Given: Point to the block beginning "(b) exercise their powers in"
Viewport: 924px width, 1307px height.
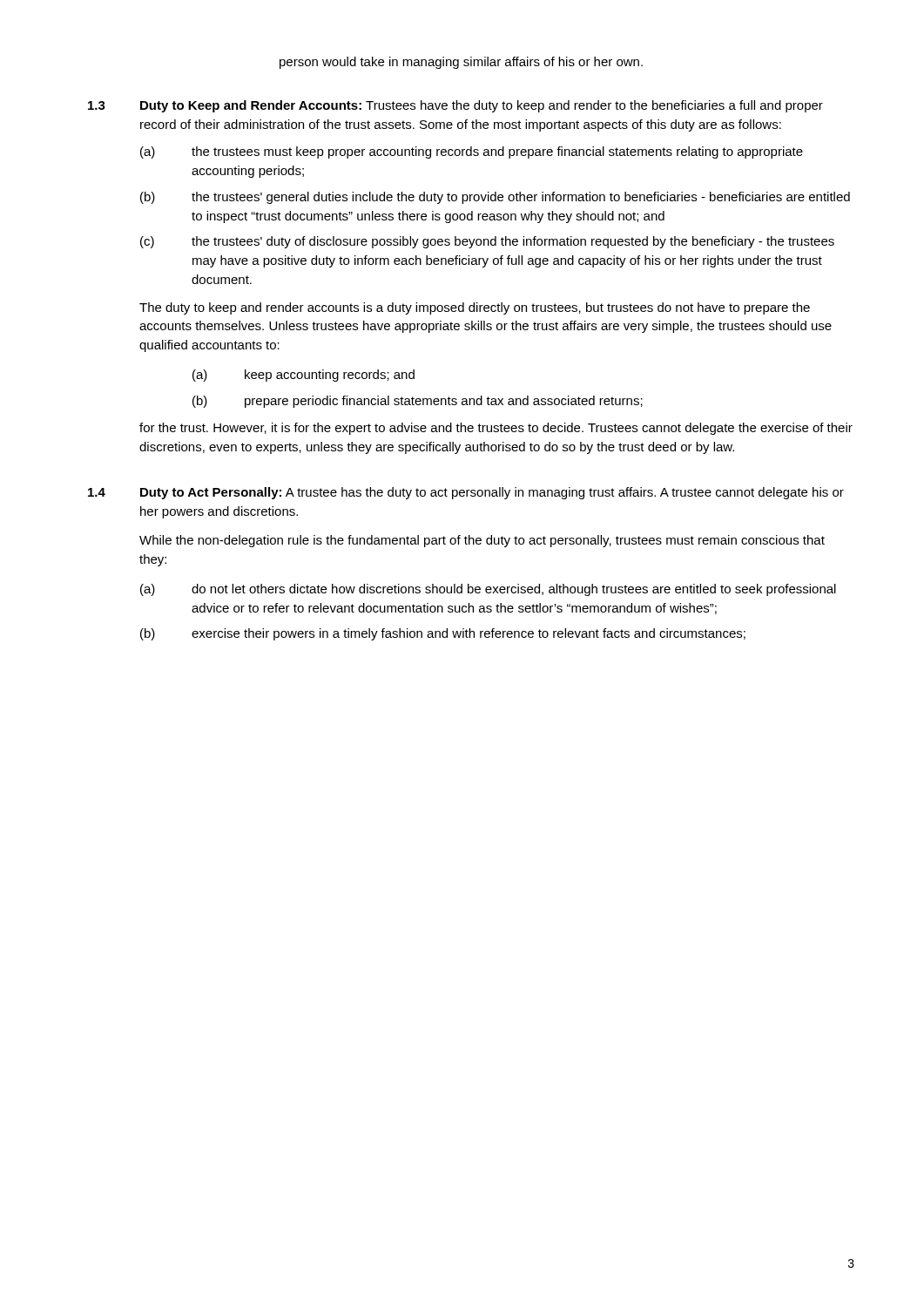Looking at the screenshot, I should 497,634.
